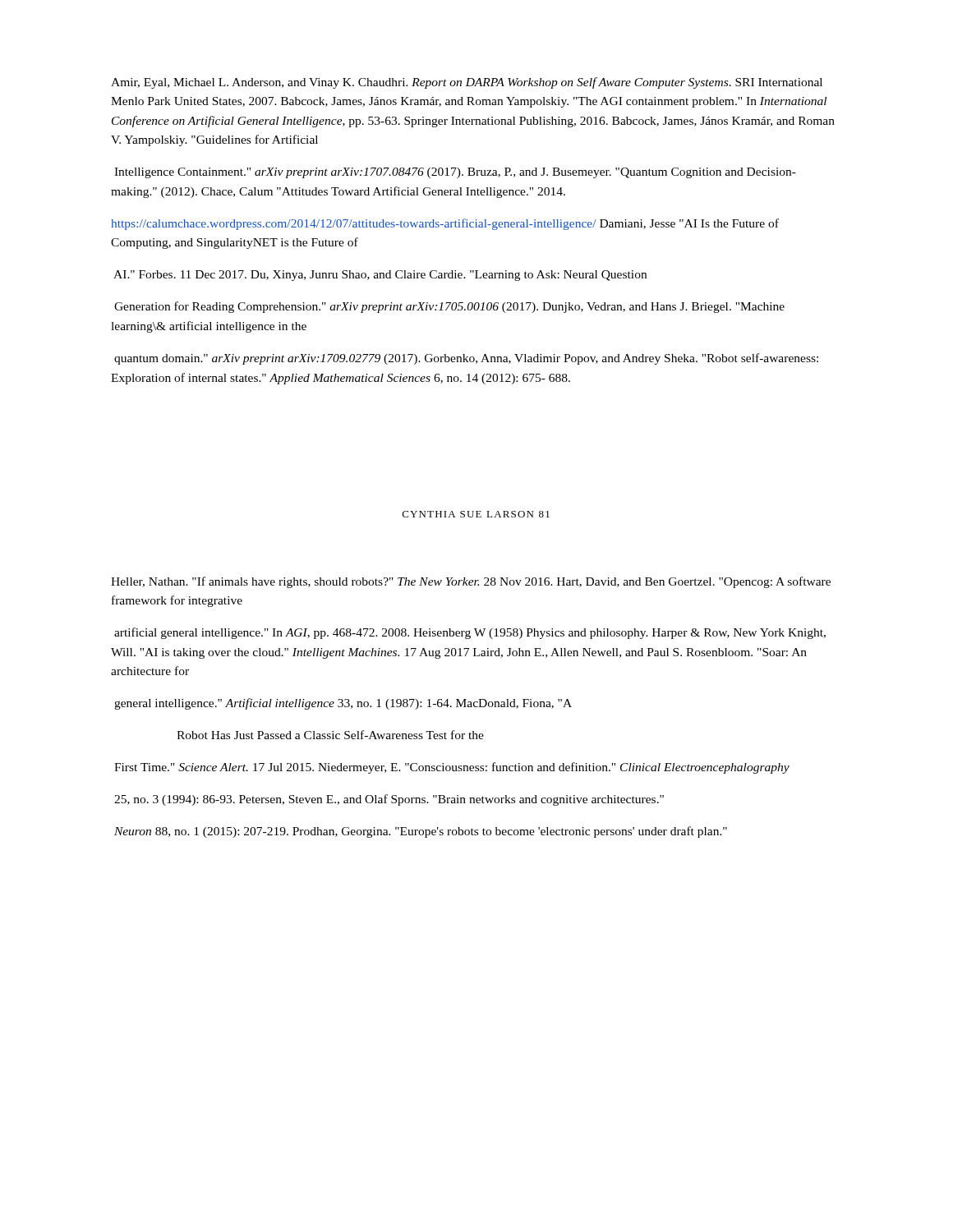Screen dimensions: 1232x953
Task: Find the block on this page that starts "Amir, Eyal, Michael L. Anderson, and Vinay"
Action: (x=476, y=111)
